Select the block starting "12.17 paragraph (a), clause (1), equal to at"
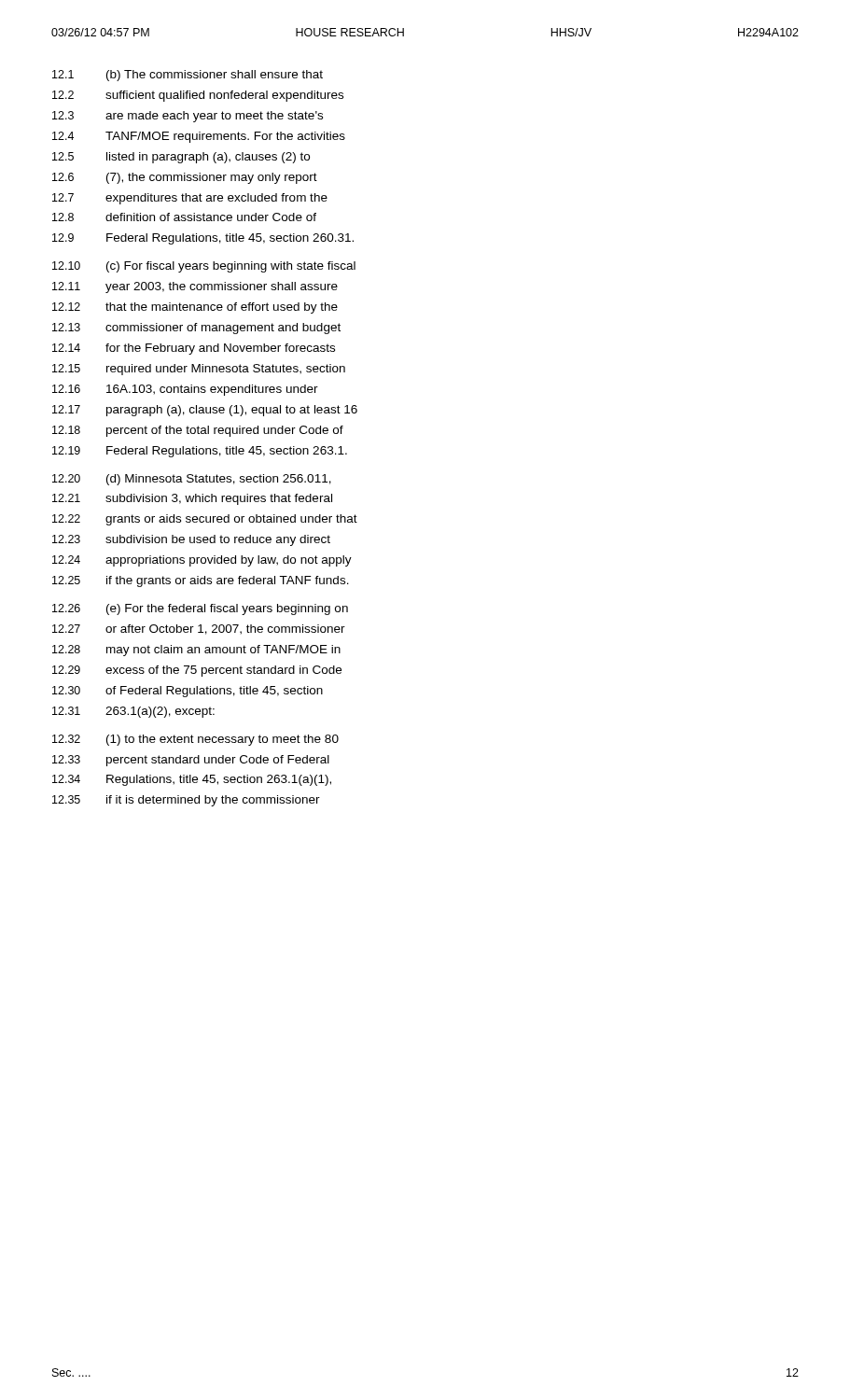850x1400 pixels. (204, 410)
